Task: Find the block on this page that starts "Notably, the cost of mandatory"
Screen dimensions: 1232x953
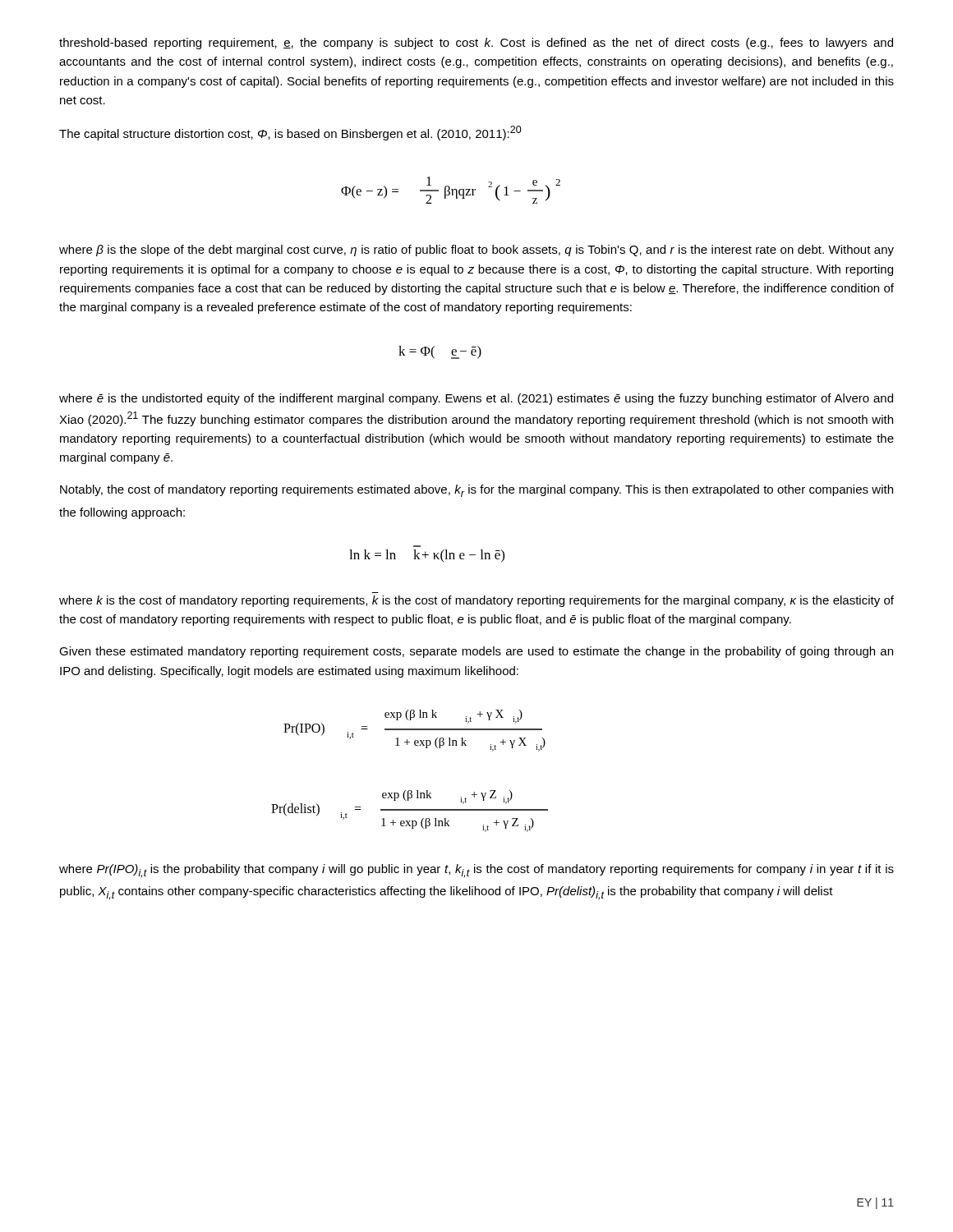Action: click(476, 501)
